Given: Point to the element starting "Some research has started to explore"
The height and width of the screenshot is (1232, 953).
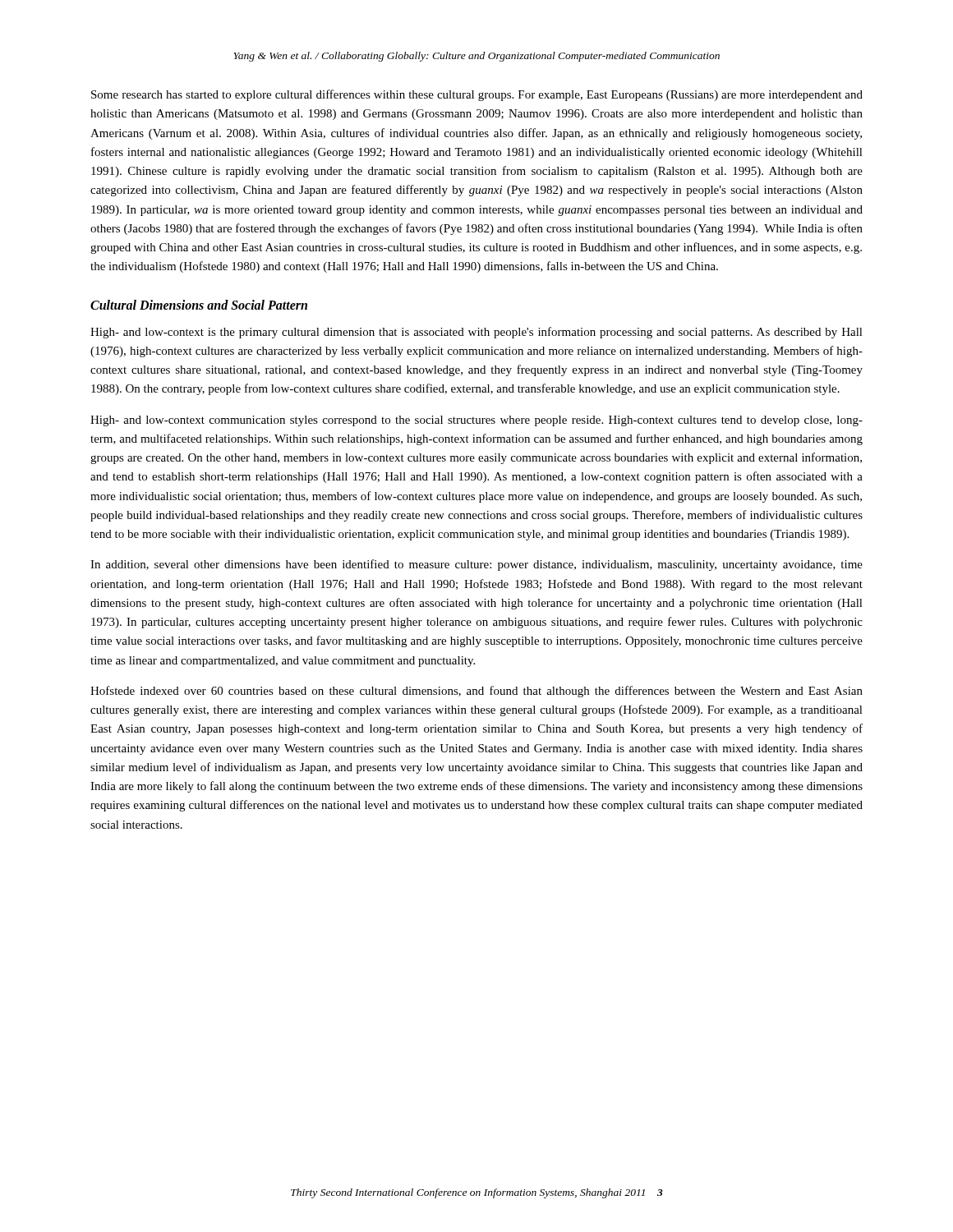Looking at the screenshot, I should (x=476, y=180).
